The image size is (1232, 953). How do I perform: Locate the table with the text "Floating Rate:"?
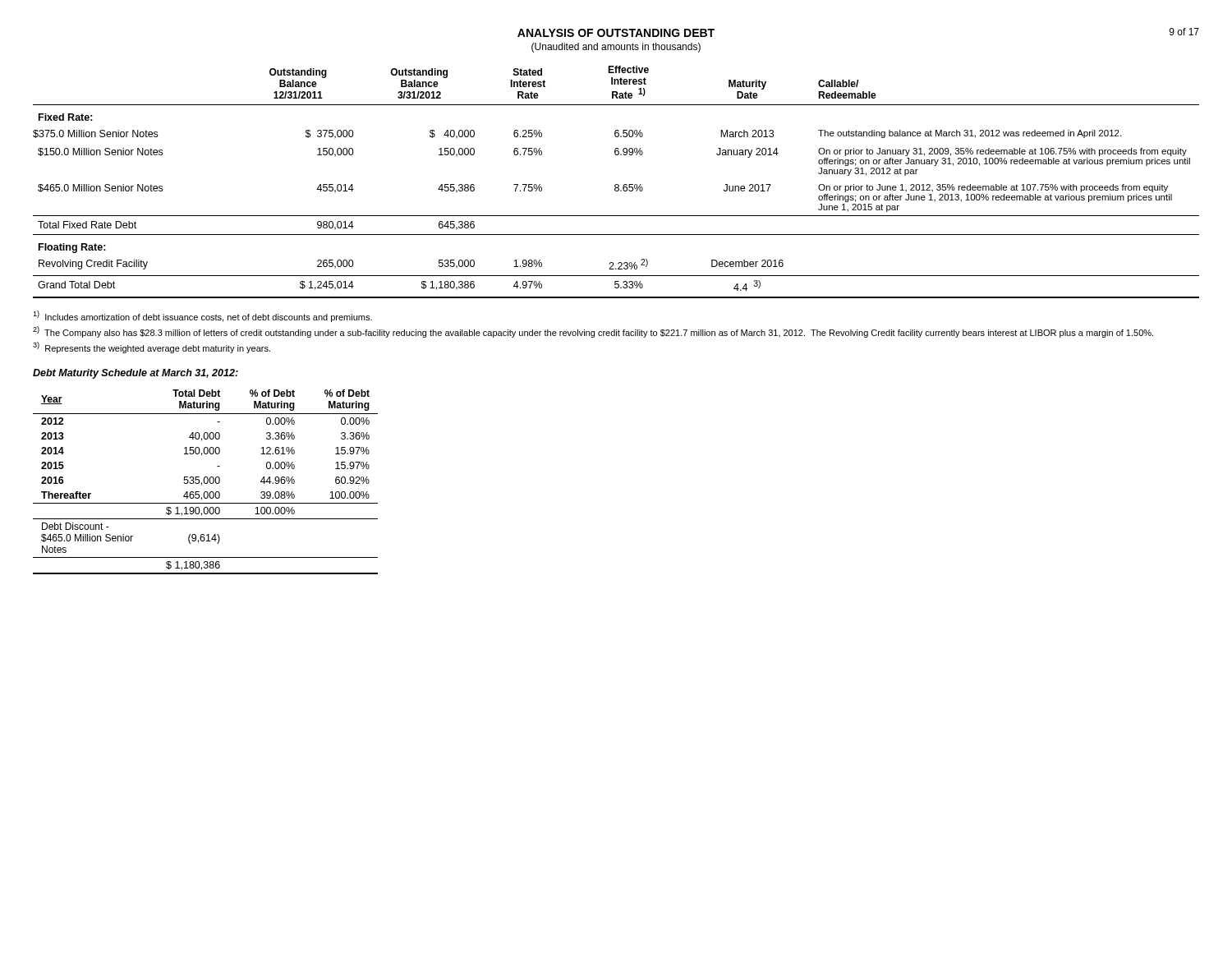(x=616, y=180)
